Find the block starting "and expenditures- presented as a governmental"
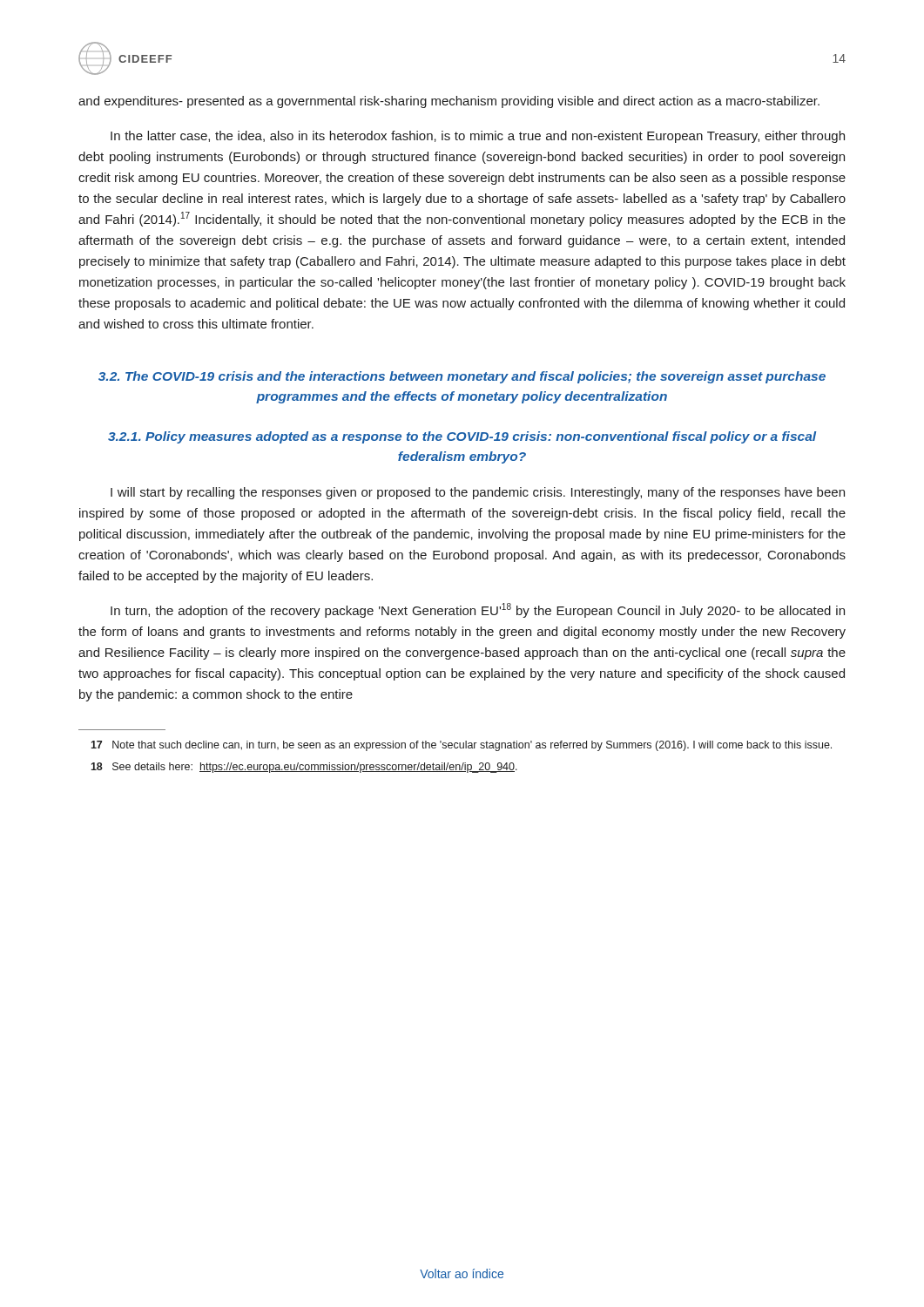Viewport: 924px width, 1307px height. click(x=449, y=101)
